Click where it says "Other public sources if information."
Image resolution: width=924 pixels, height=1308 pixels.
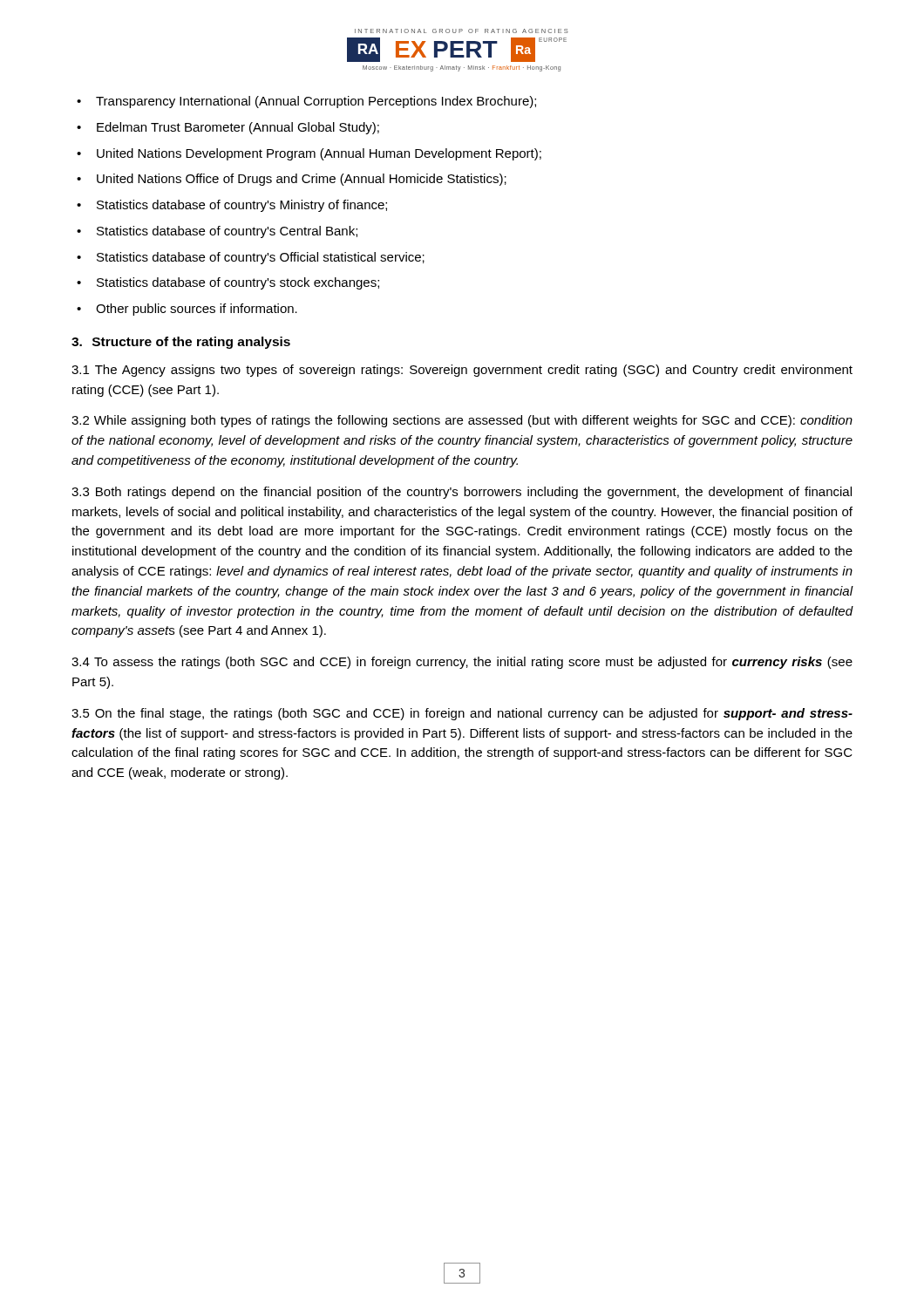click(x=197, y=308)
